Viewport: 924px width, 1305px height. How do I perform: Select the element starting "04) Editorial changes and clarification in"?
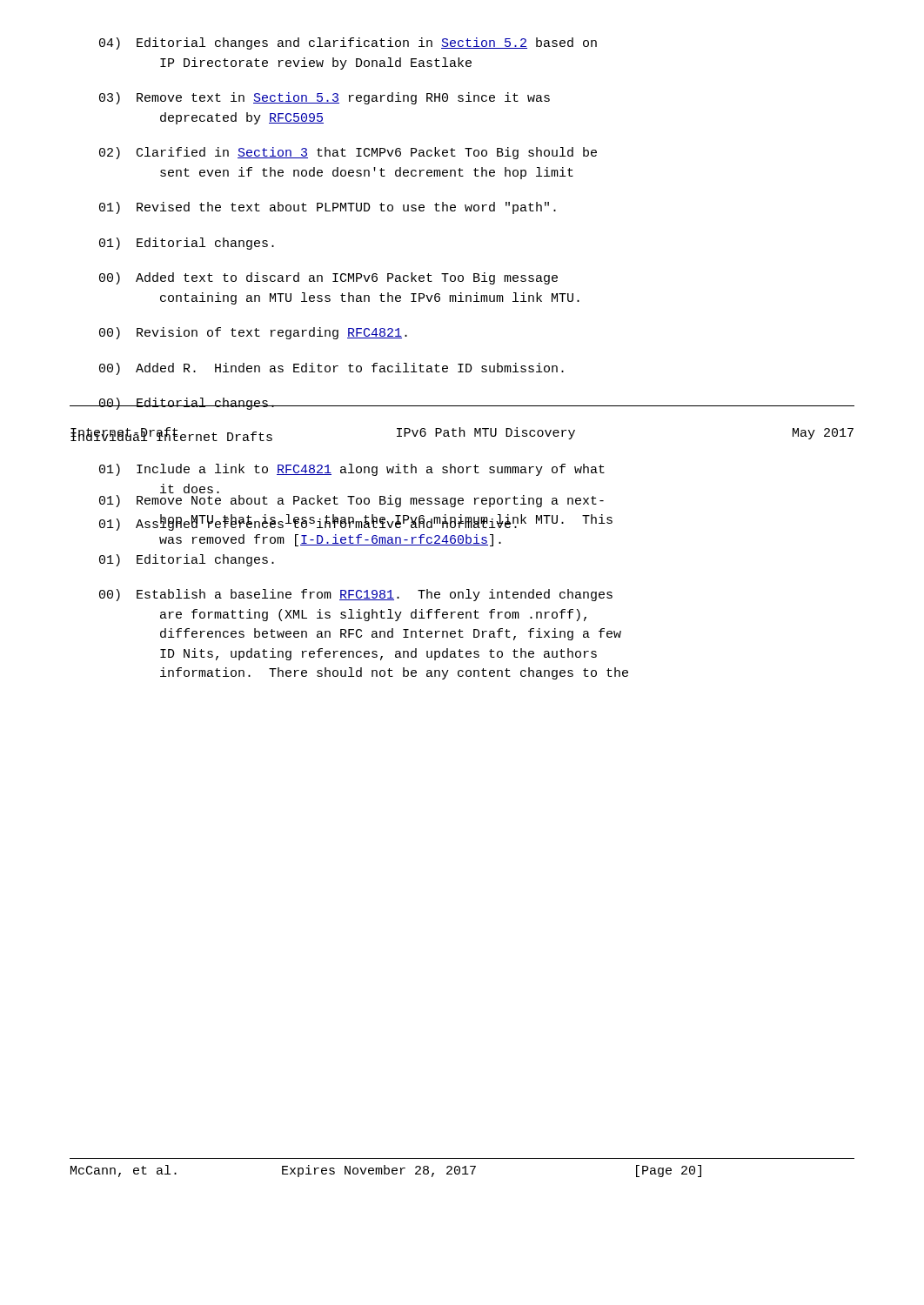click(x=462, y=54)
